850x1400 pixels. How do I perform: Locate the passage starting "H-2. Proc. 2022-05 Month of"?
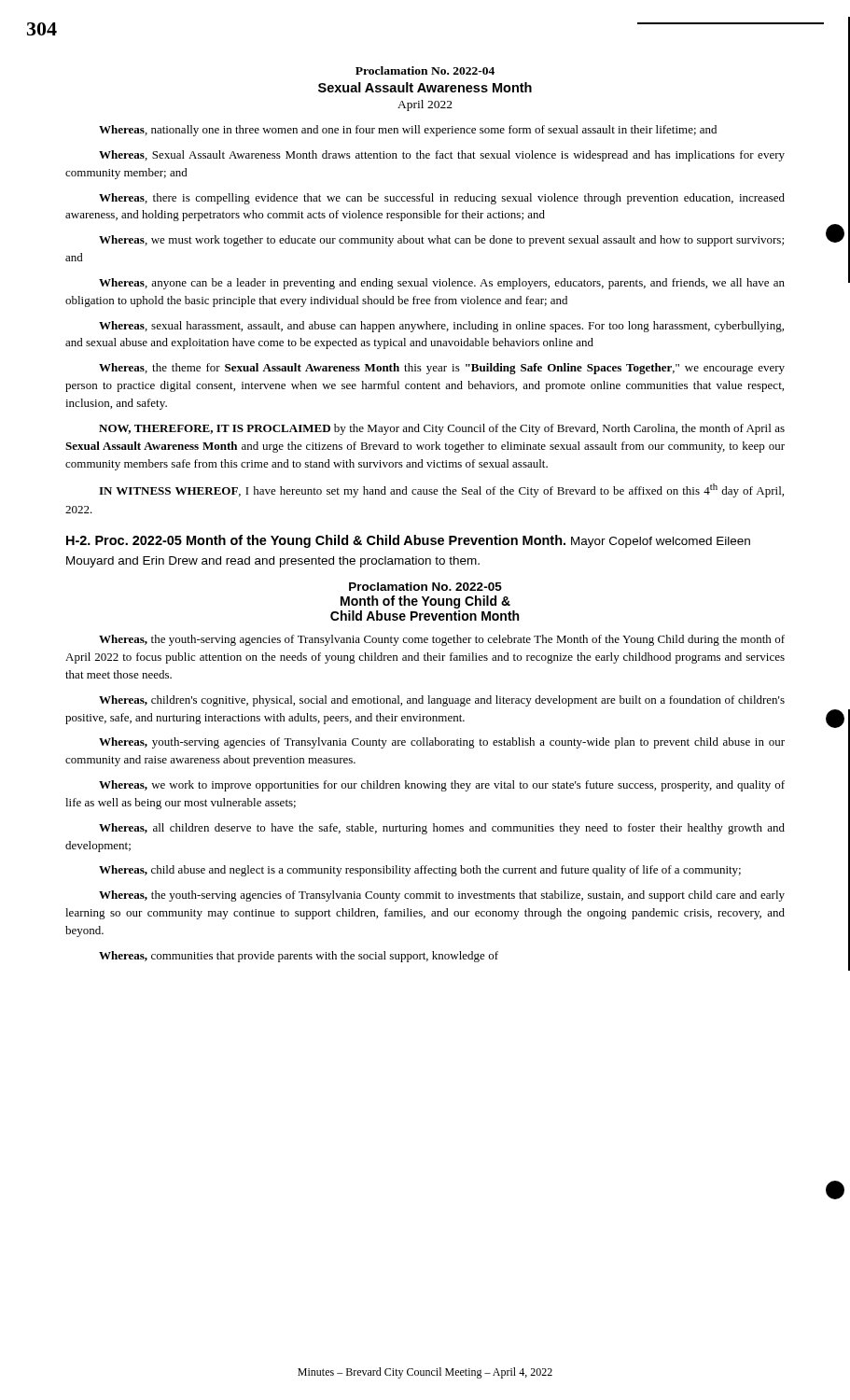tap(408, 550)
